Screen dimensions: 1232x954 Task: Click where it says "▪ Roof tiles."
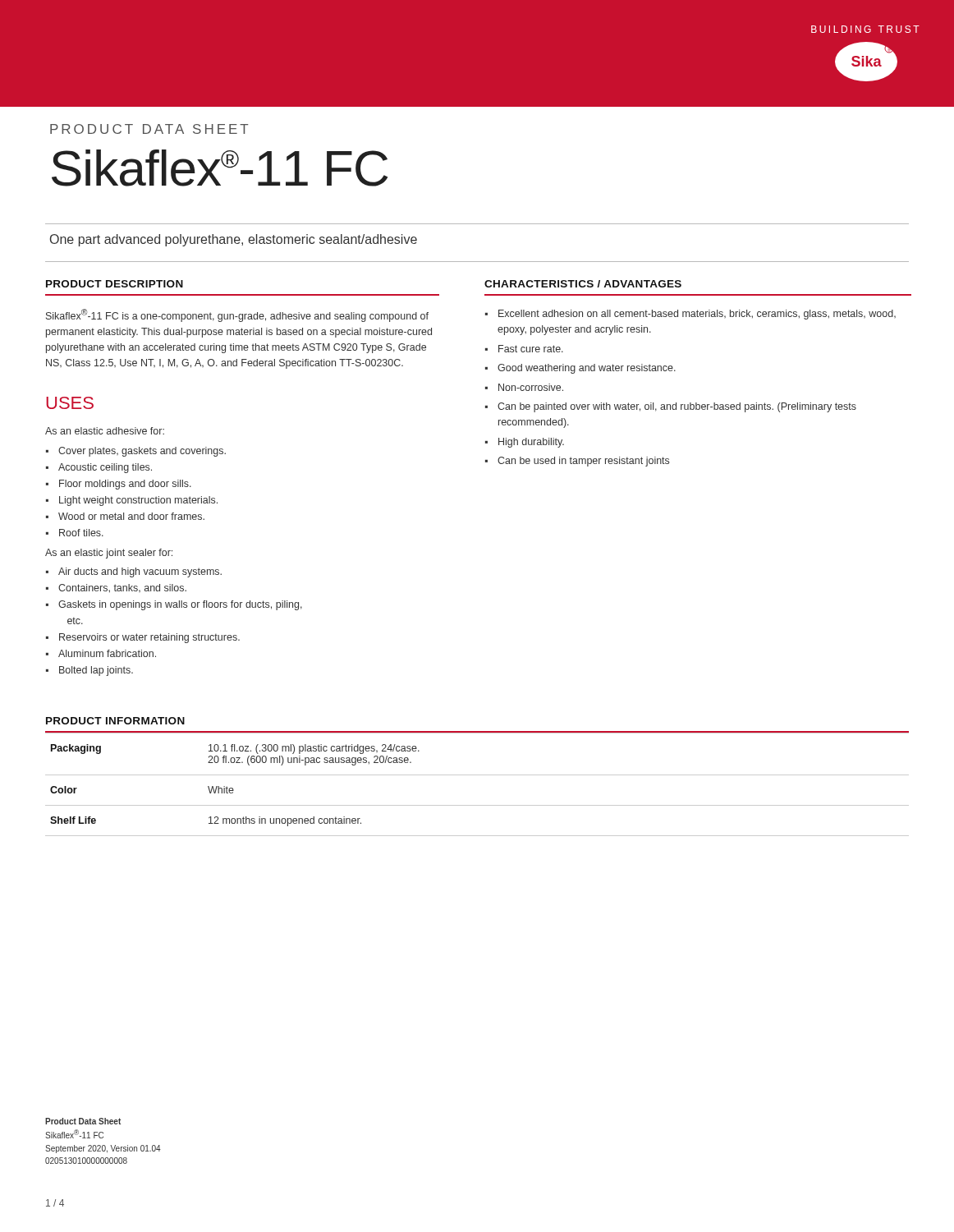click(75, 533)
